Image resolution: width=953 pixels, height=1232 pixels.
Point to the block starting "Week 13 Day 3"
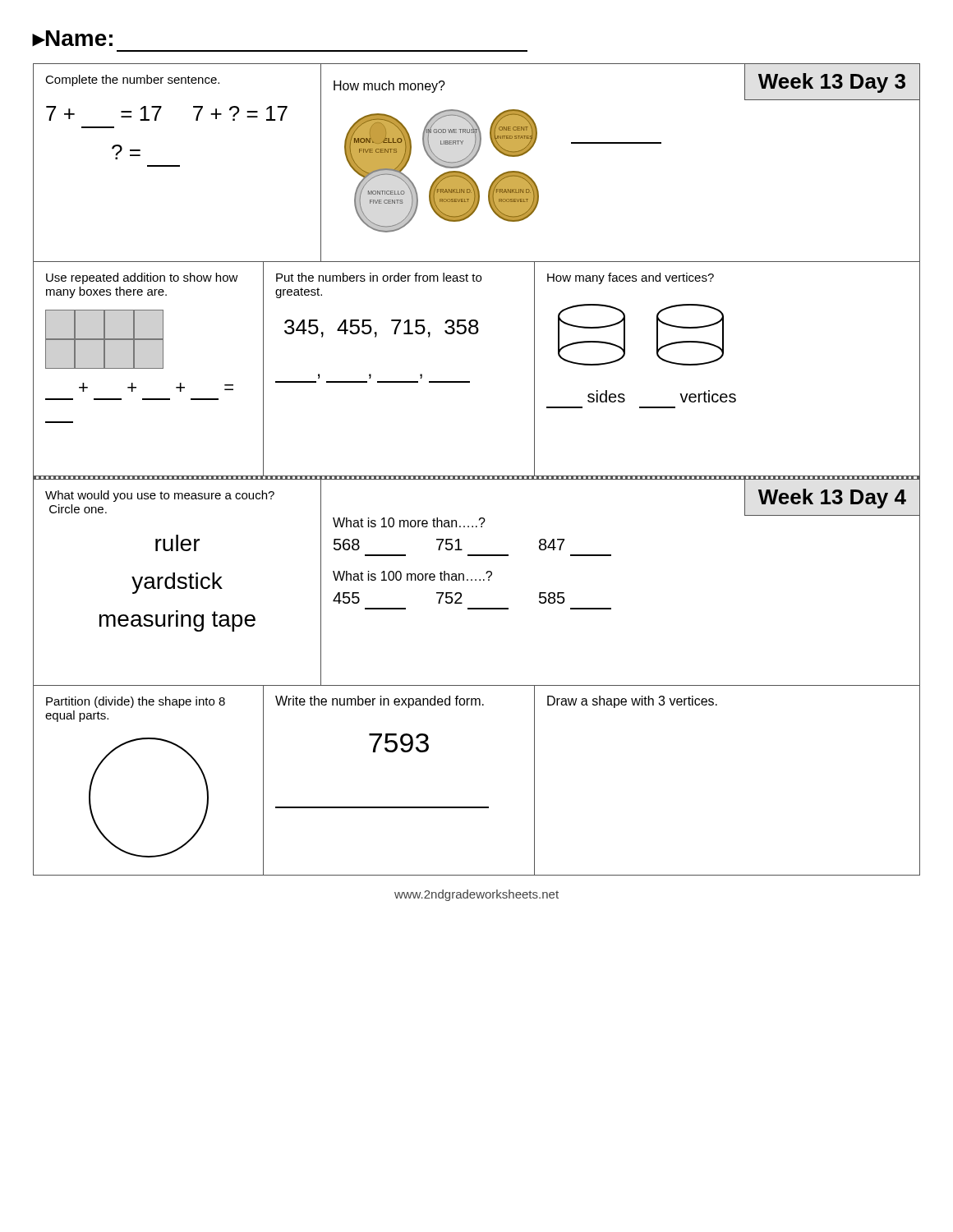pyautogui.click(x=832, y=81)
